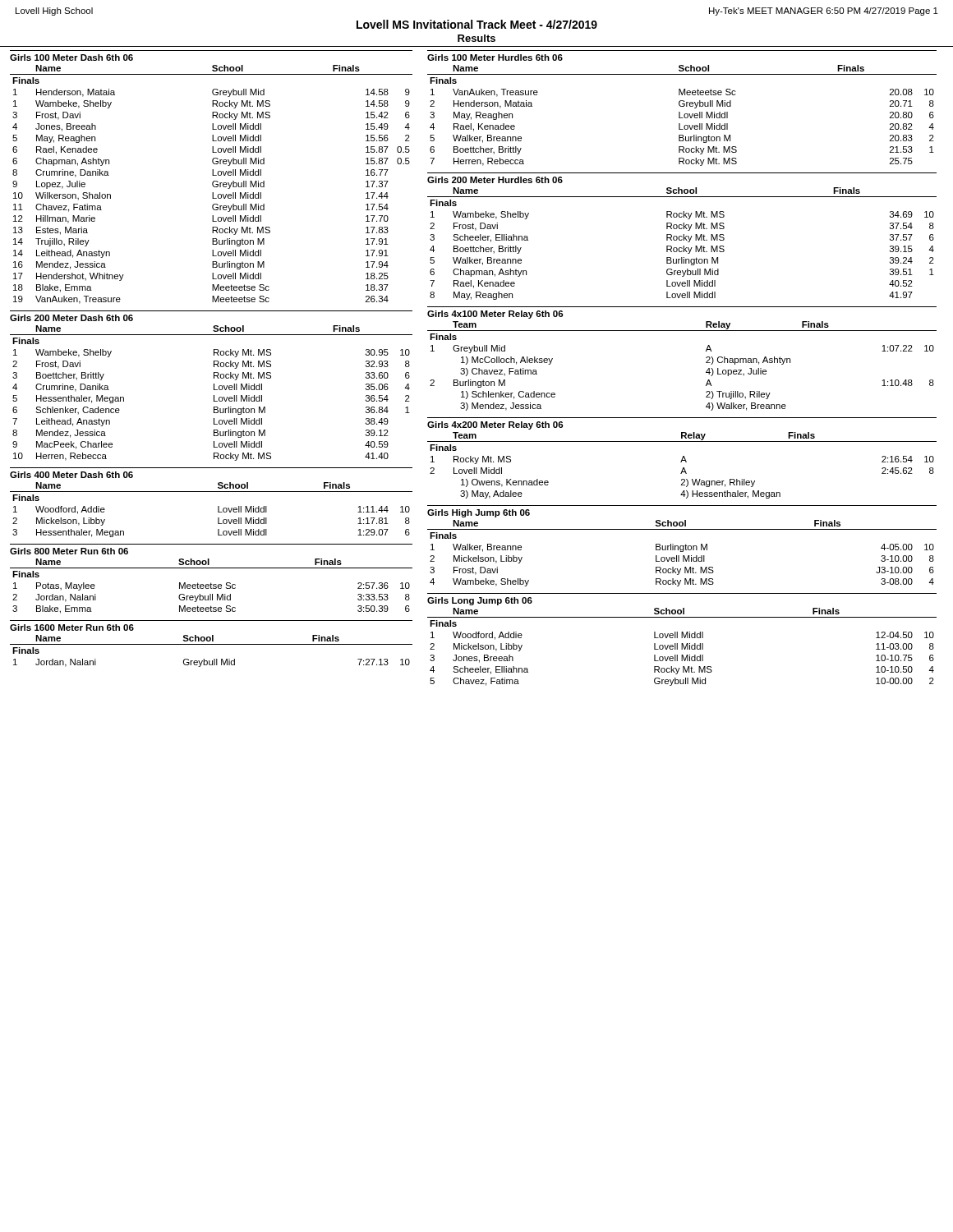Image resolution: width=953 pixels, height=1232 pixels.
Task: Click on the element starting "Girls 400 Meter"
Action: click(211, 503)
